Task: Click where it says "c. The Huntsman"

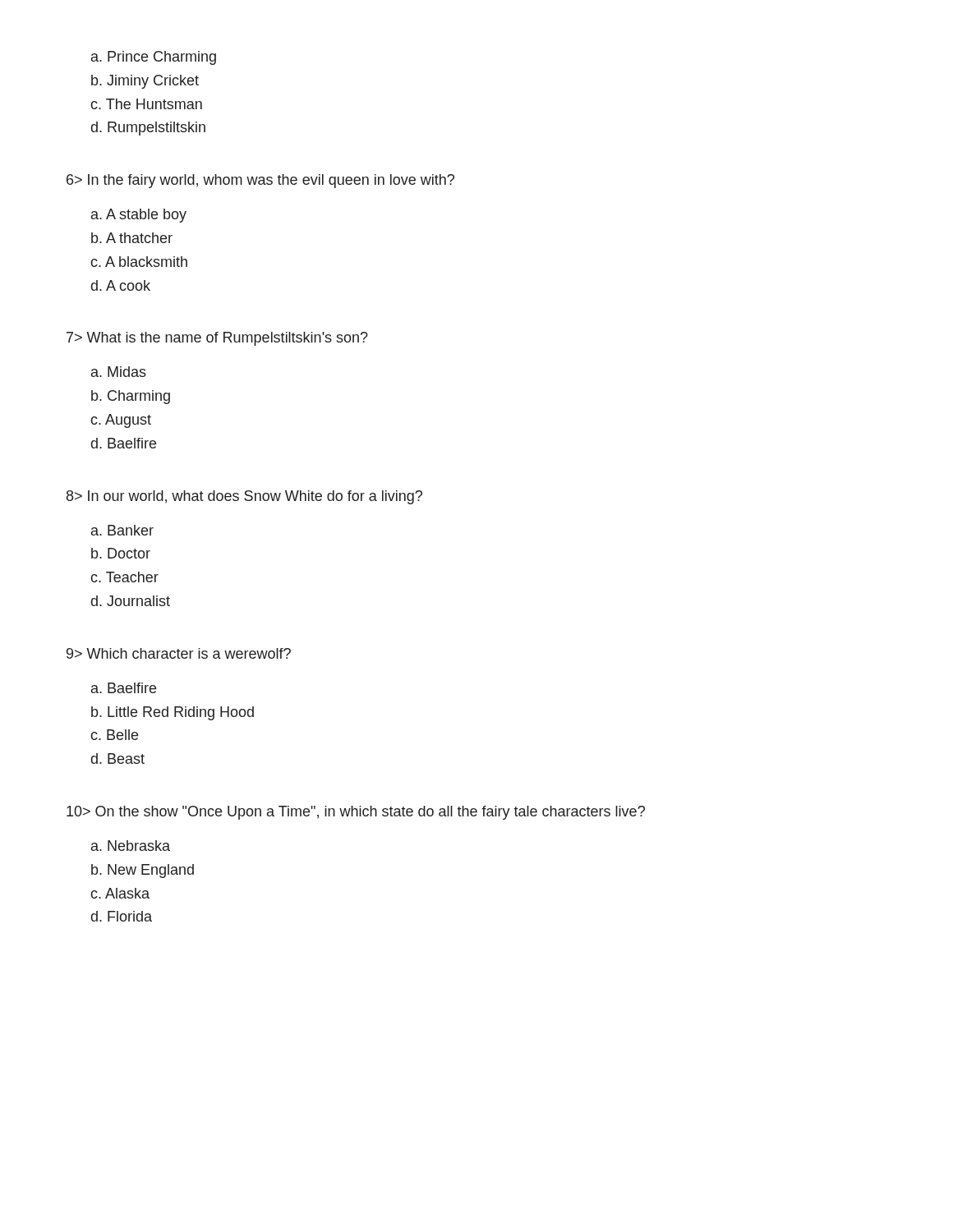Action: pyautogui.click(x=147, y=104)
